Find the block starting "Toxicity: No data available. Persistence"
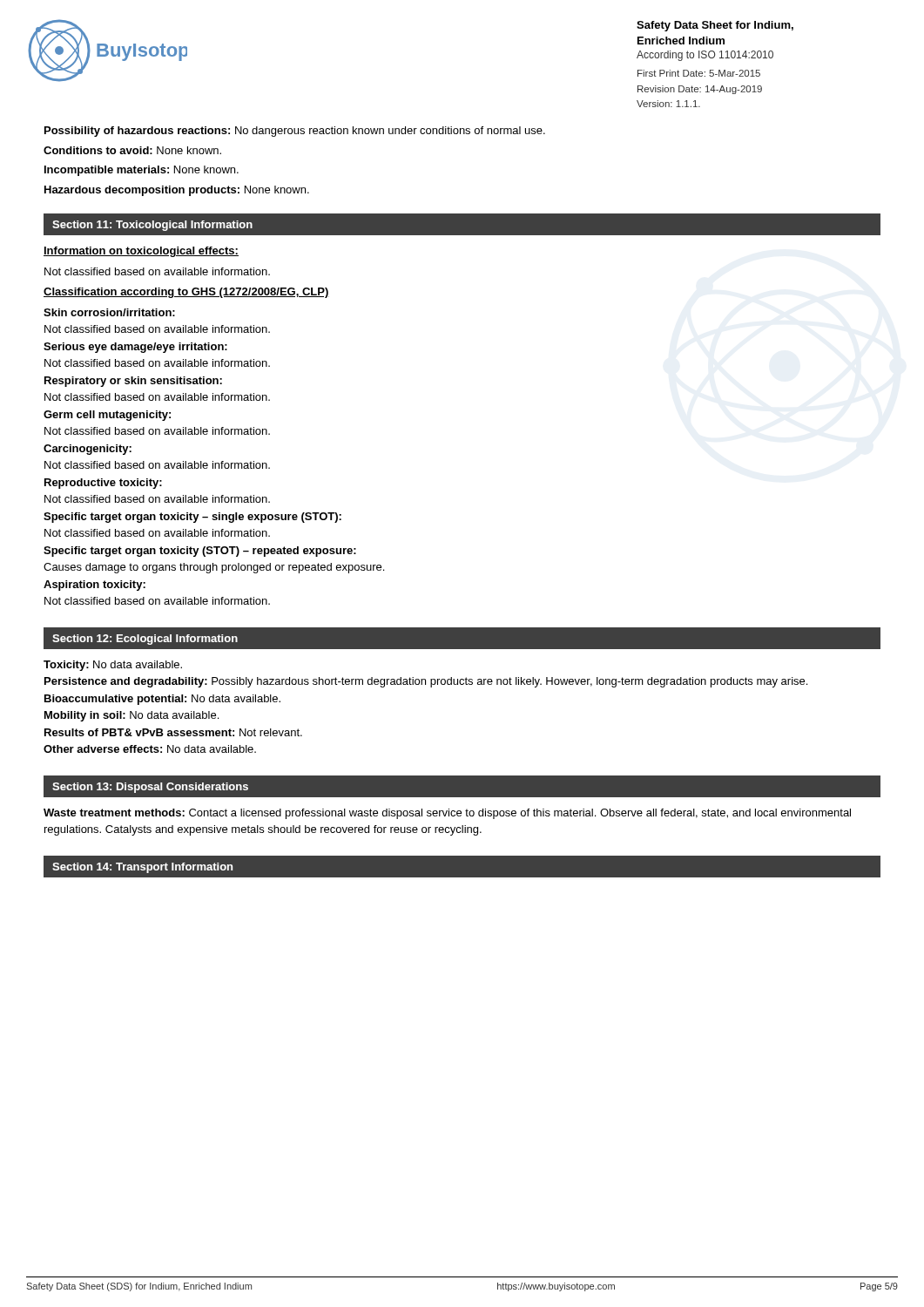 (x=113, y=666)
